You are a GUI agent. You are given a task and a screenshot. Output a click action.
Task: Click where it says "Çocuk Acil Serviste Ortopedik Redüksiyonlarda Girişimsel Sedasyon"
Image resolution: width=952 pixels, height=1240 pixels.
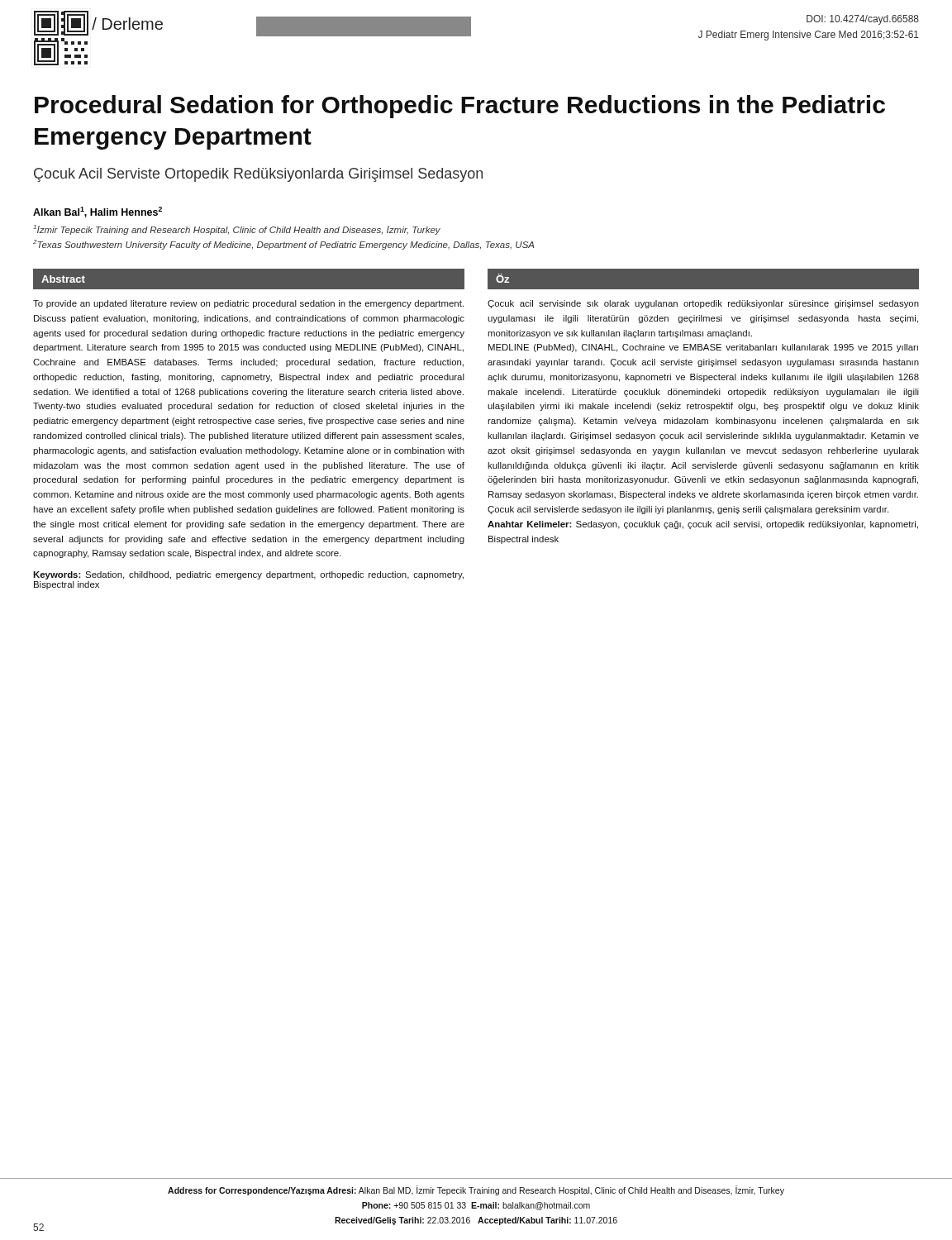[258, 174]
